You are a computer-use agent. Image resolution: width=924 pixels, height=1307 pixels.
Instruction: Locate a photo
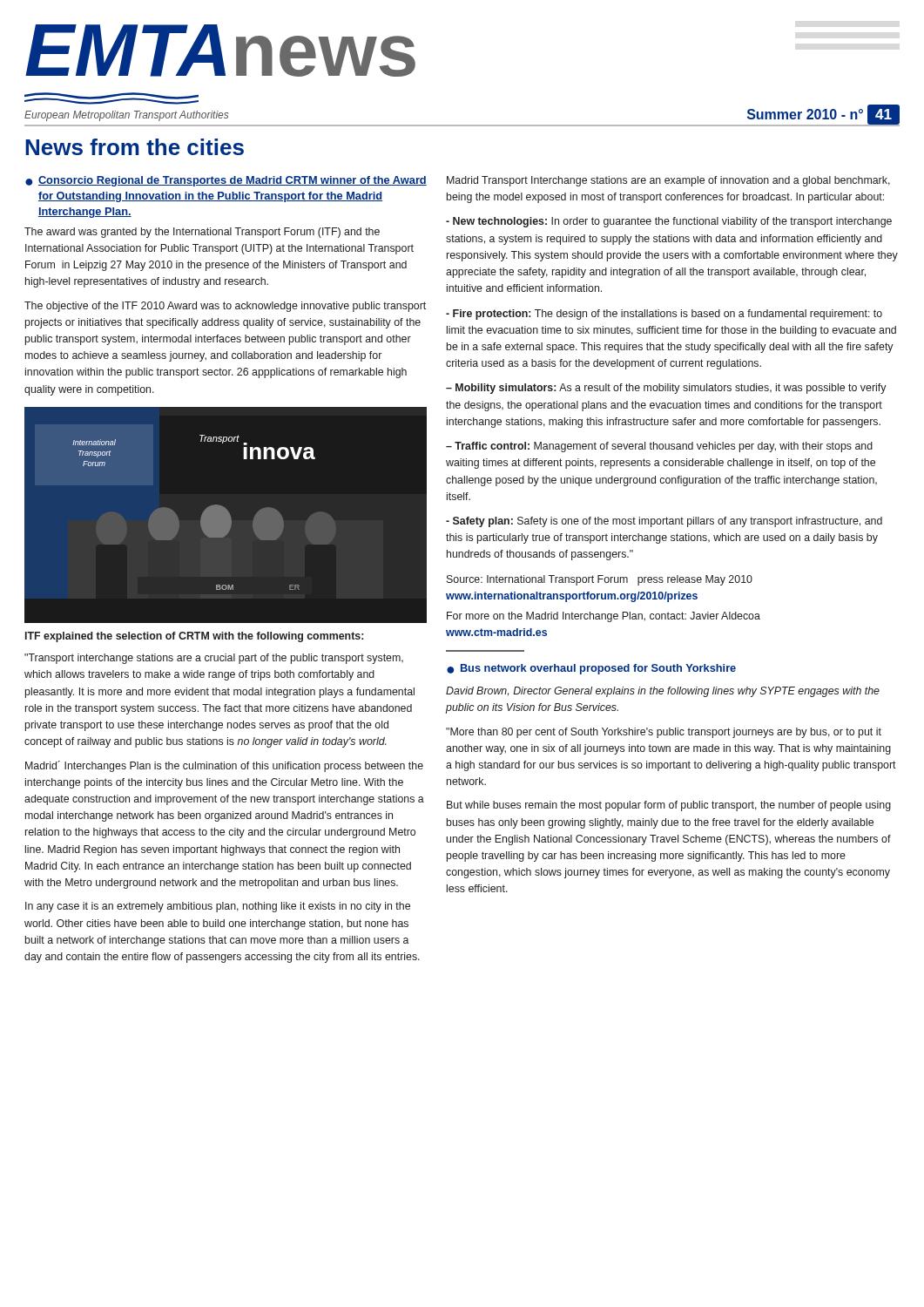(226, 515)
